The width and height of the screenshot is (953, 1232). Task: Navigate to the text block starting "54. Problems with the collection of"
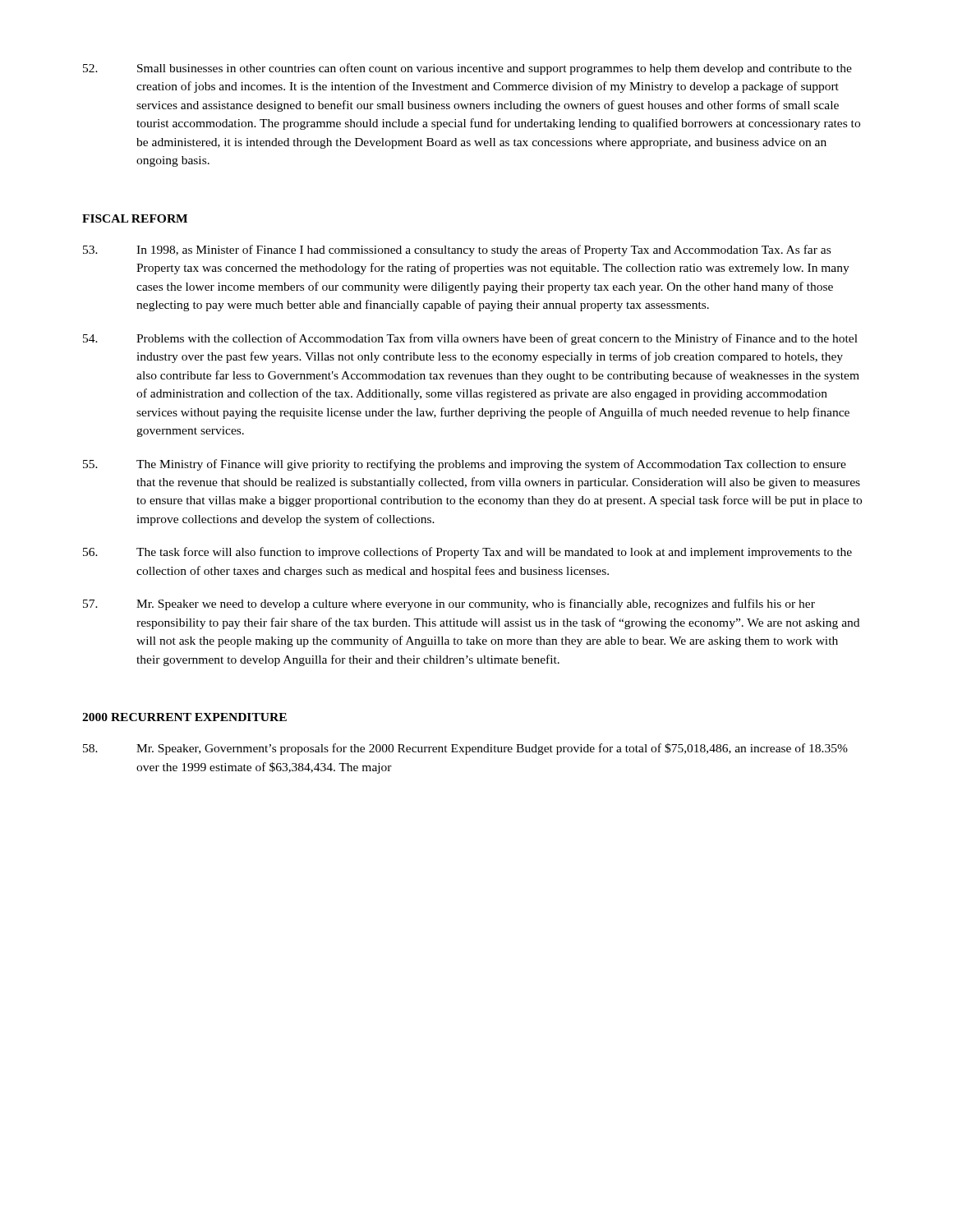coord(472,384)
